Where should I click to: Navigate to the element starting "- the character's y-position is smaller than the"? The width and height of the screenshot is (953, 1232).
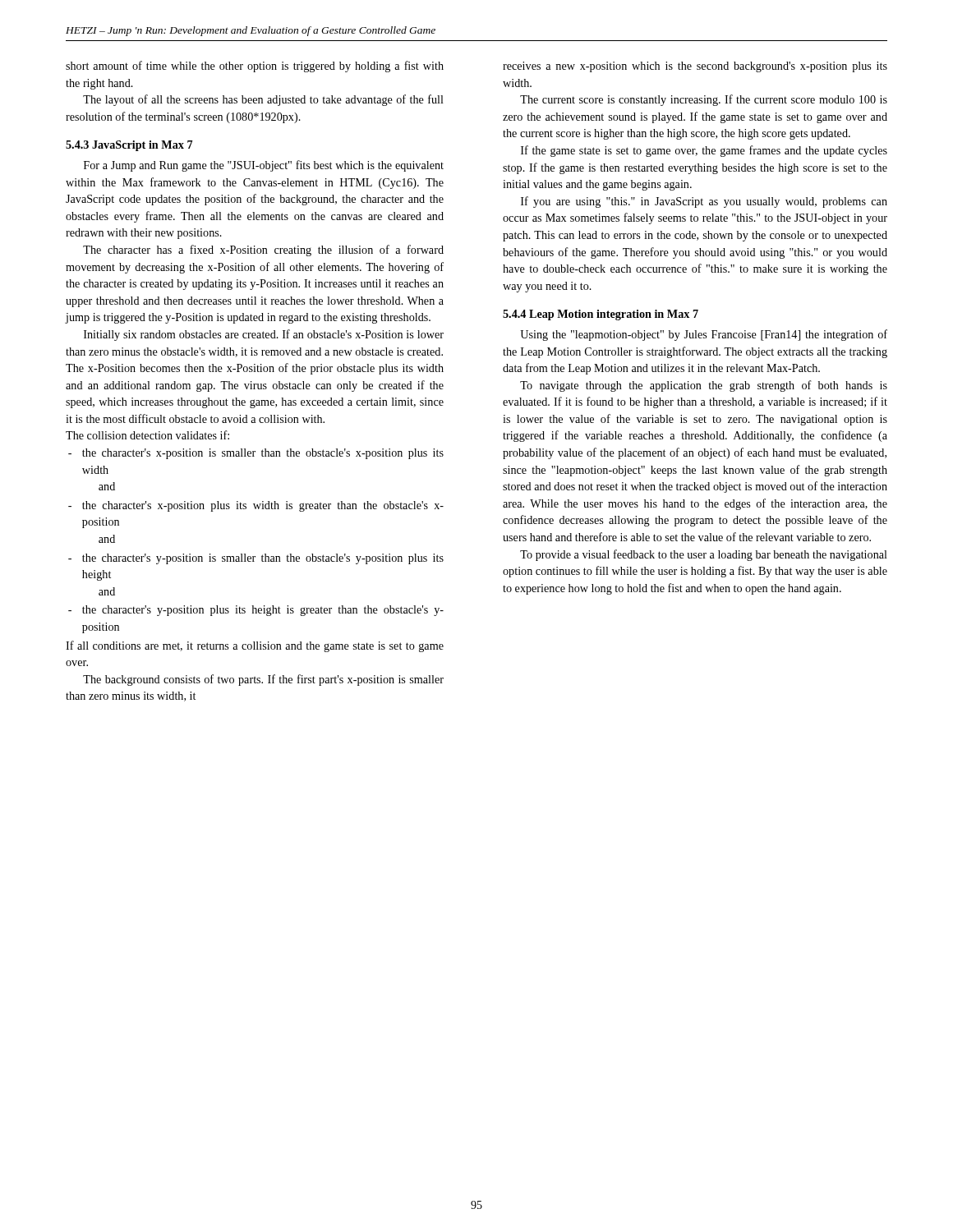pos(256,559)
